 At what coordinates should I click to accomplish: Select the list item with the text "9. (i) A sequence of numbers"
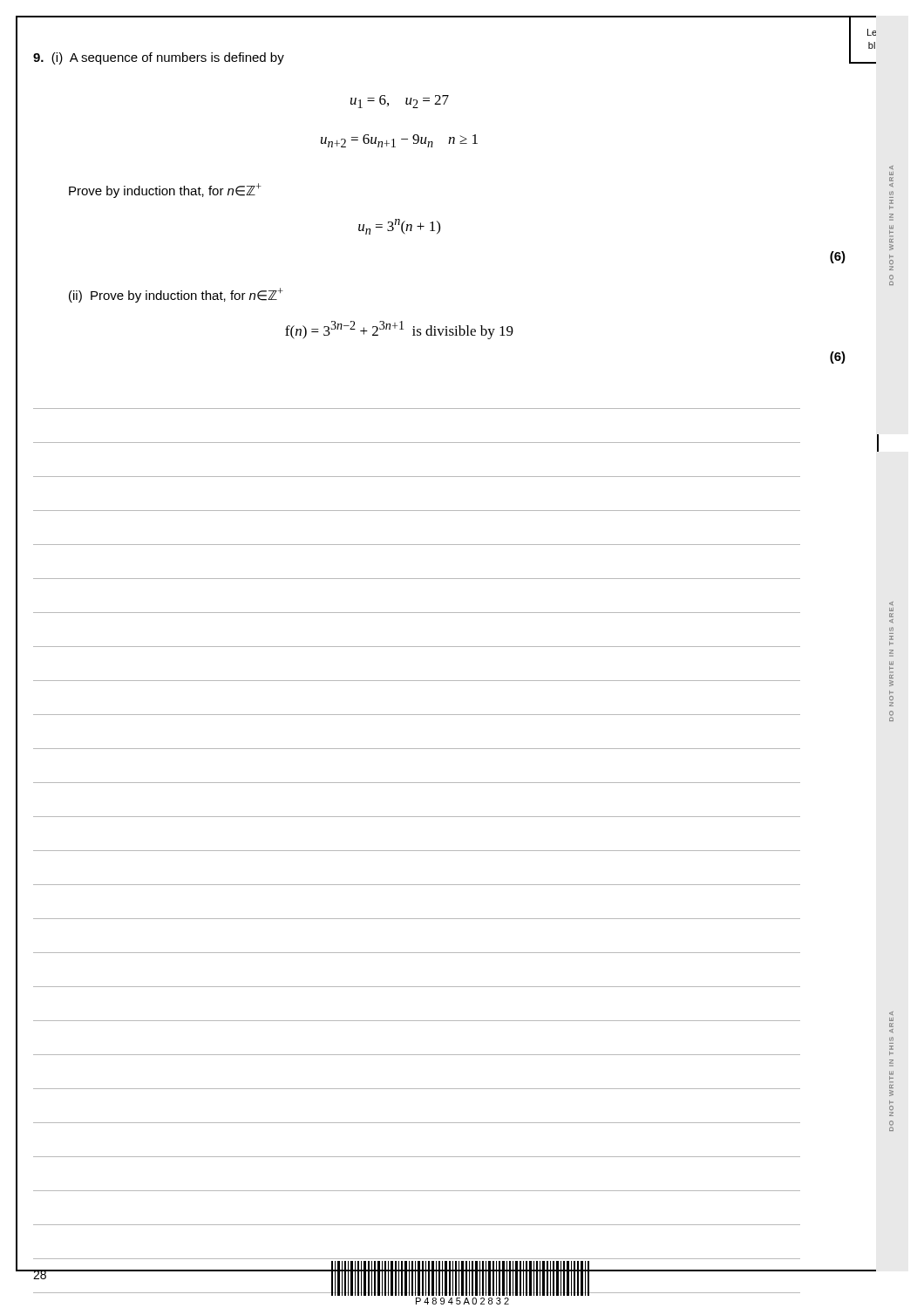click(158, 57)
